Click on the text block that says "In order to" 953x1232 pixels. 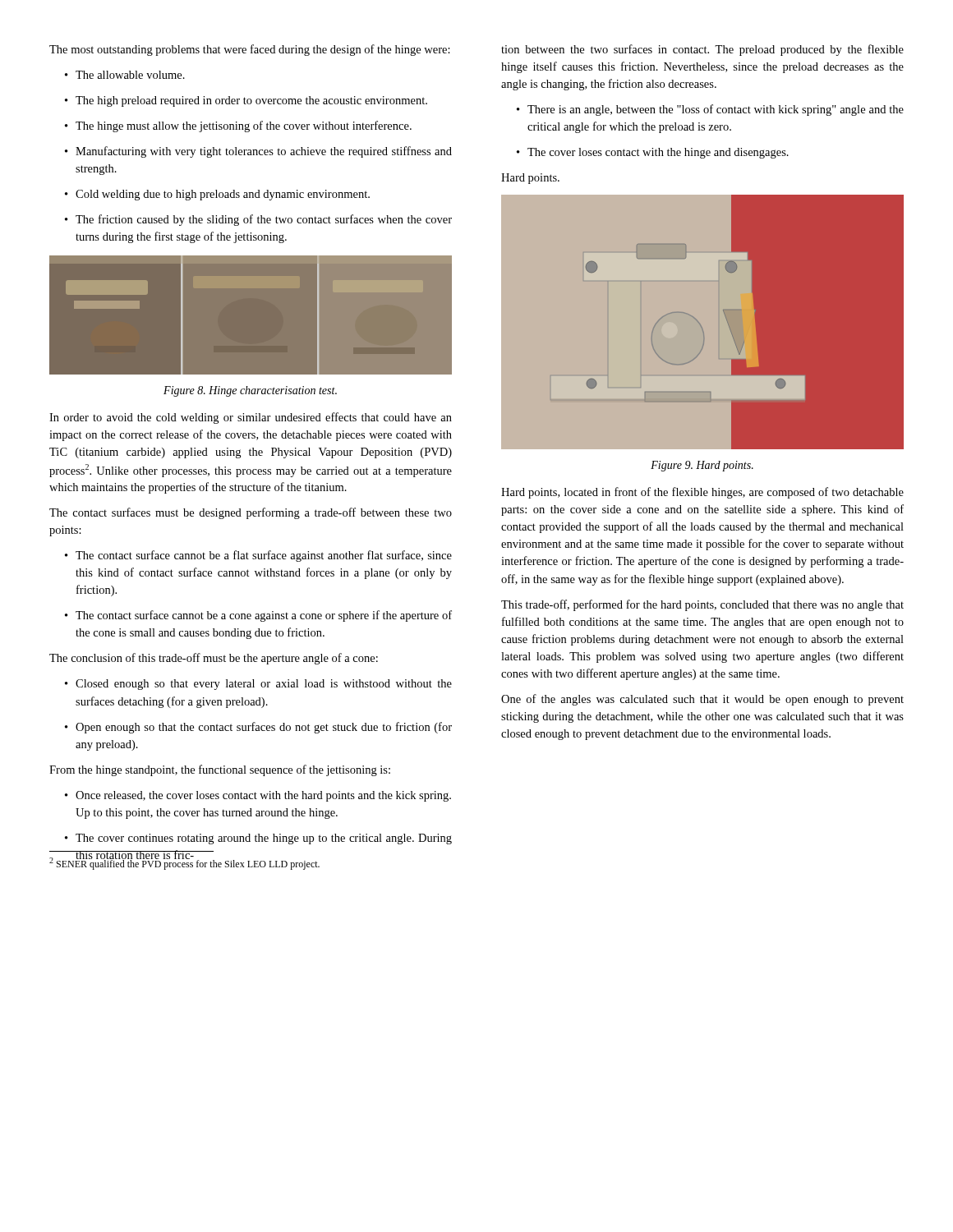(x=251, y=453)
